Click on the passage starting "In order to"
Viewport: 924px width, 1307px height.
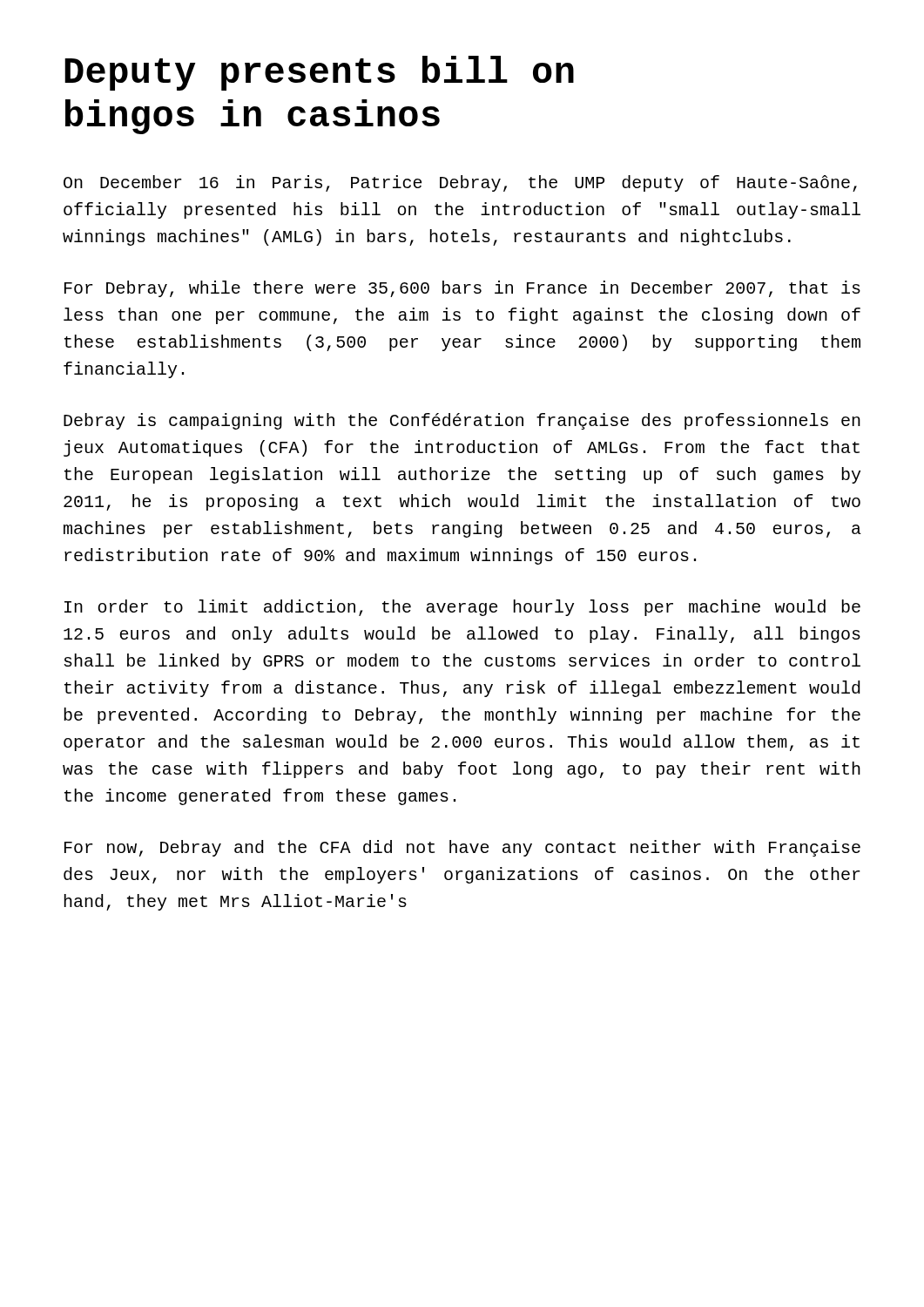(462, 702)
